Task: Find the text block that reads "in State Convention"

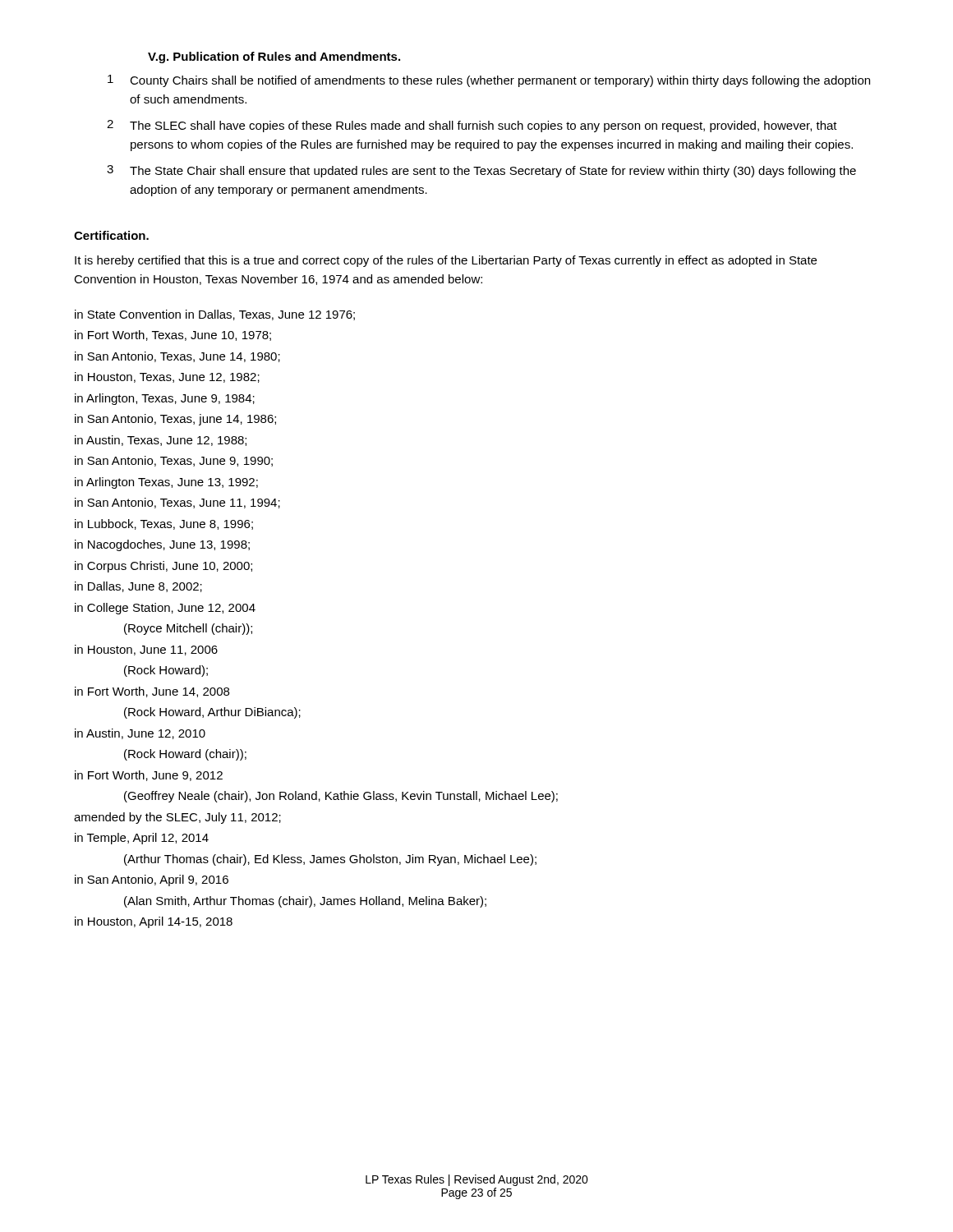Action: [215, 315]
